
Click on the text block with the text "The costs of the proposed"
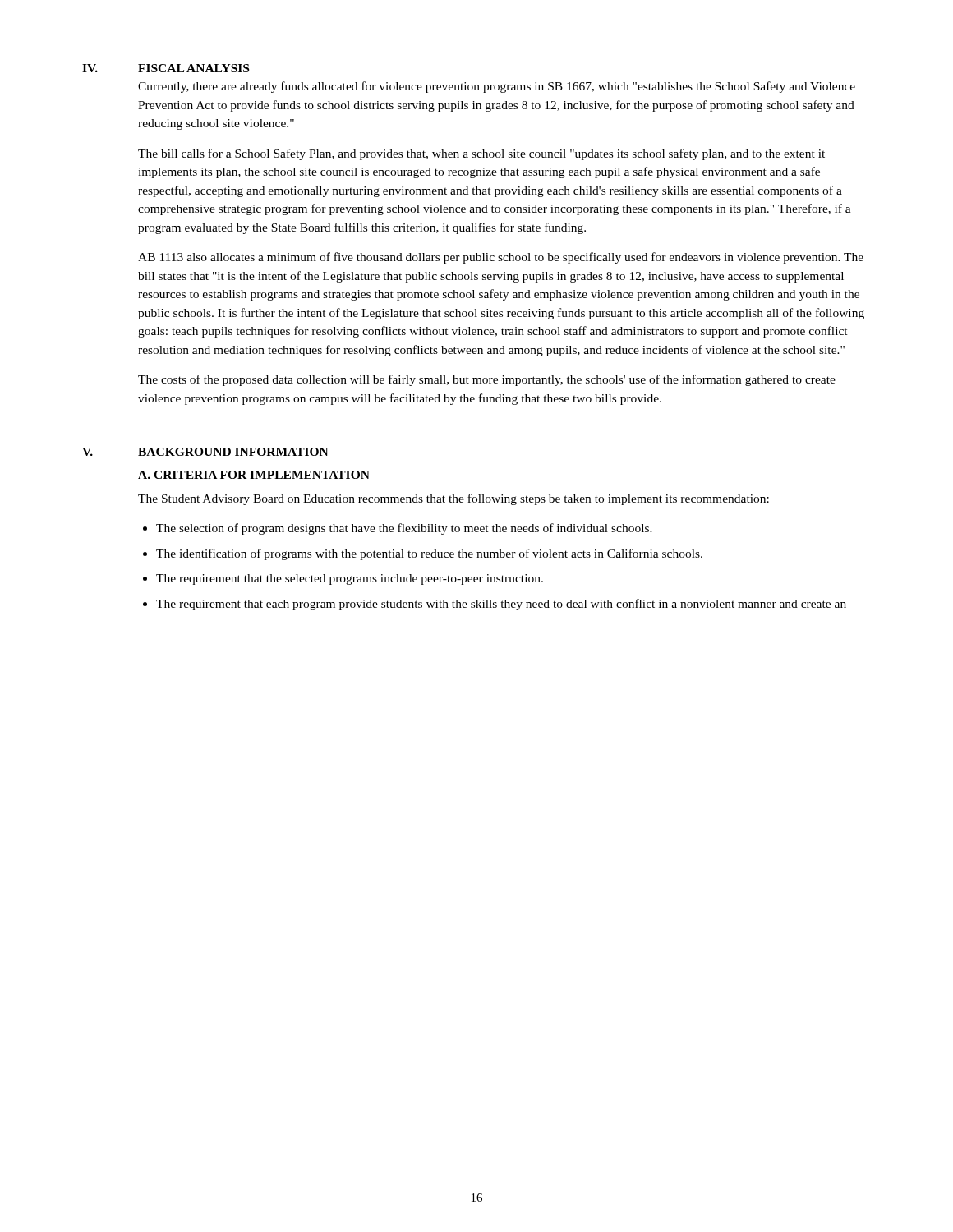pos(487,388)
